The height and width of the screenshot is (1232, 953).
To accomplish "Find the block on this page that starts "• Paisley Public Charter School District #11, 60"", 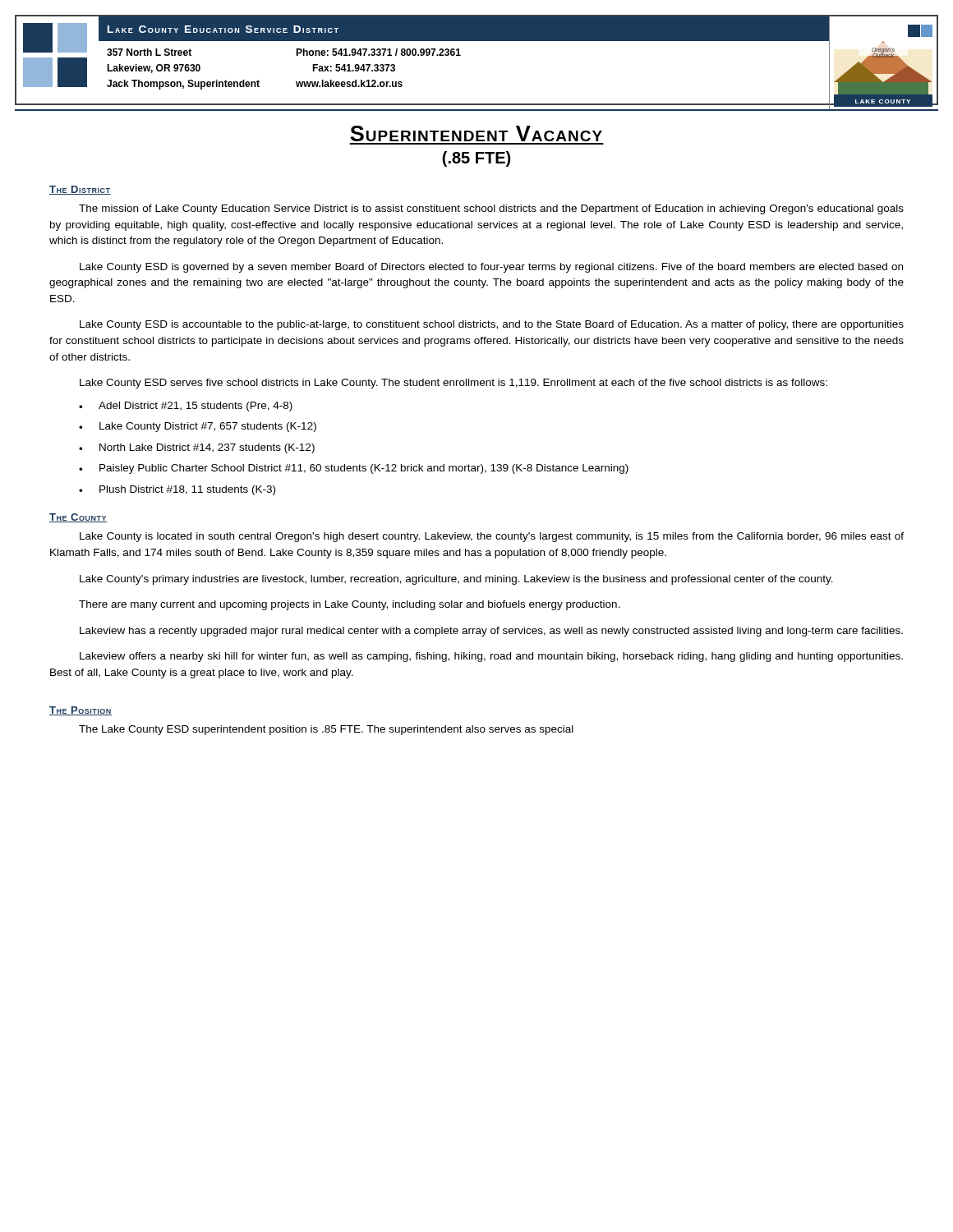I will coord(354,469).
